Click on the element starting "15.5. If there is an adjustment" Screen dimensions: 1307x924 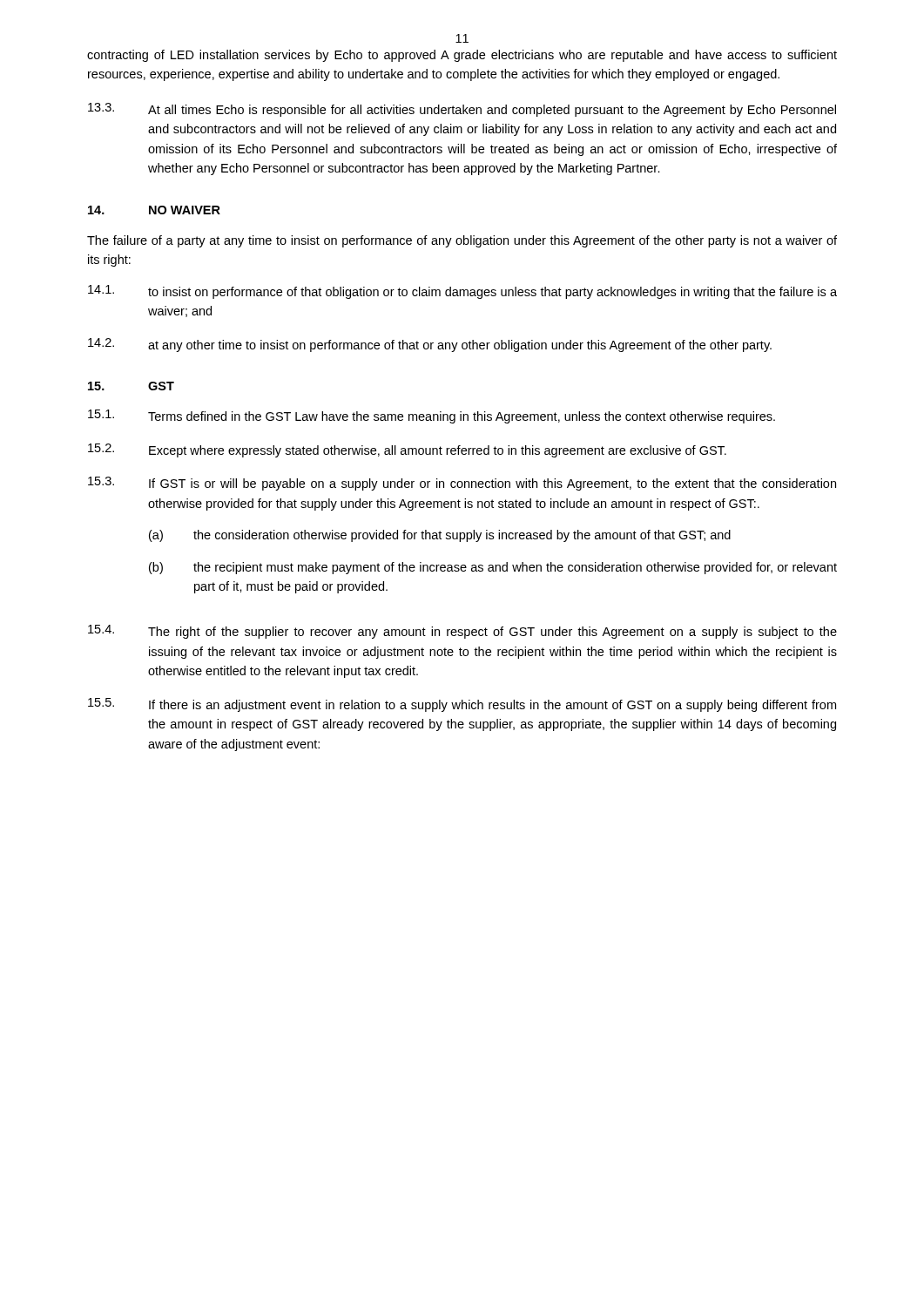[462, 725]
